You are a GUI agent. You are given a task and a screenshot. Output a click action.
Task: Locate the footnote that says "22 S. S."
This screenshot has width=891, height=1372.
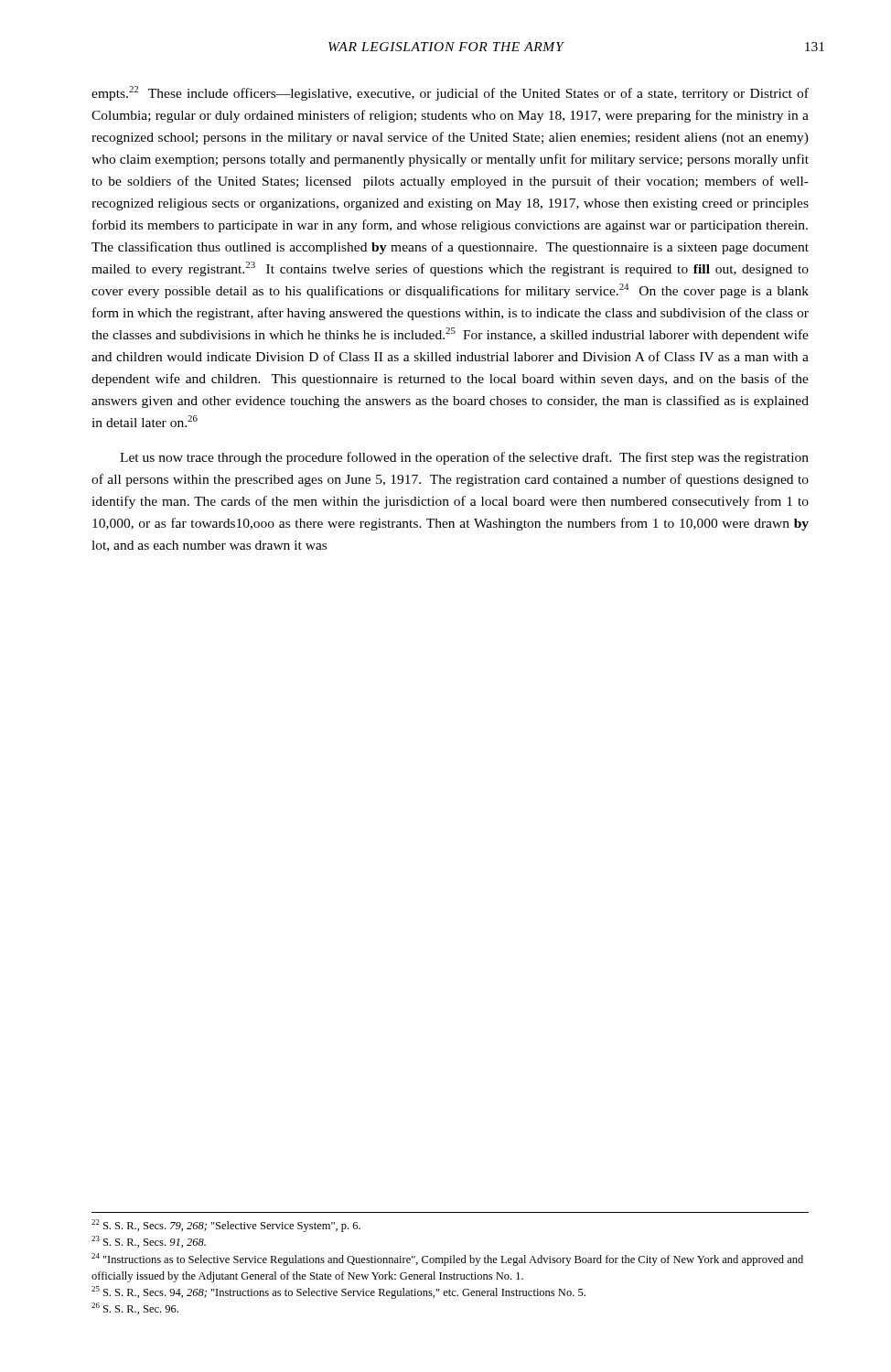pyautogui.click(x=226, y=1225)
